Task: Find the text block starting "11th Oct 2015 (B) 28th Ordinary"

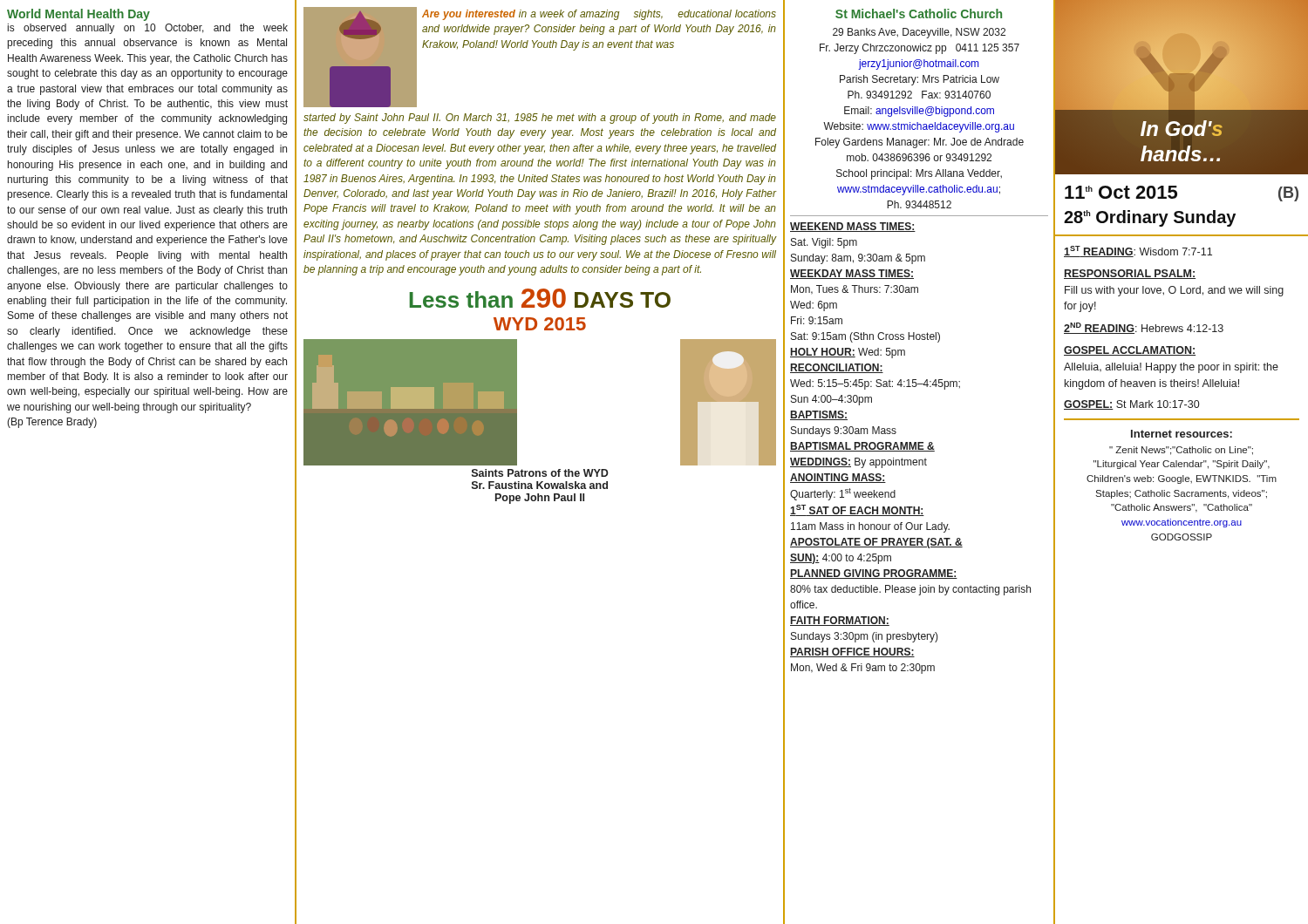Action: [1182, 204]
